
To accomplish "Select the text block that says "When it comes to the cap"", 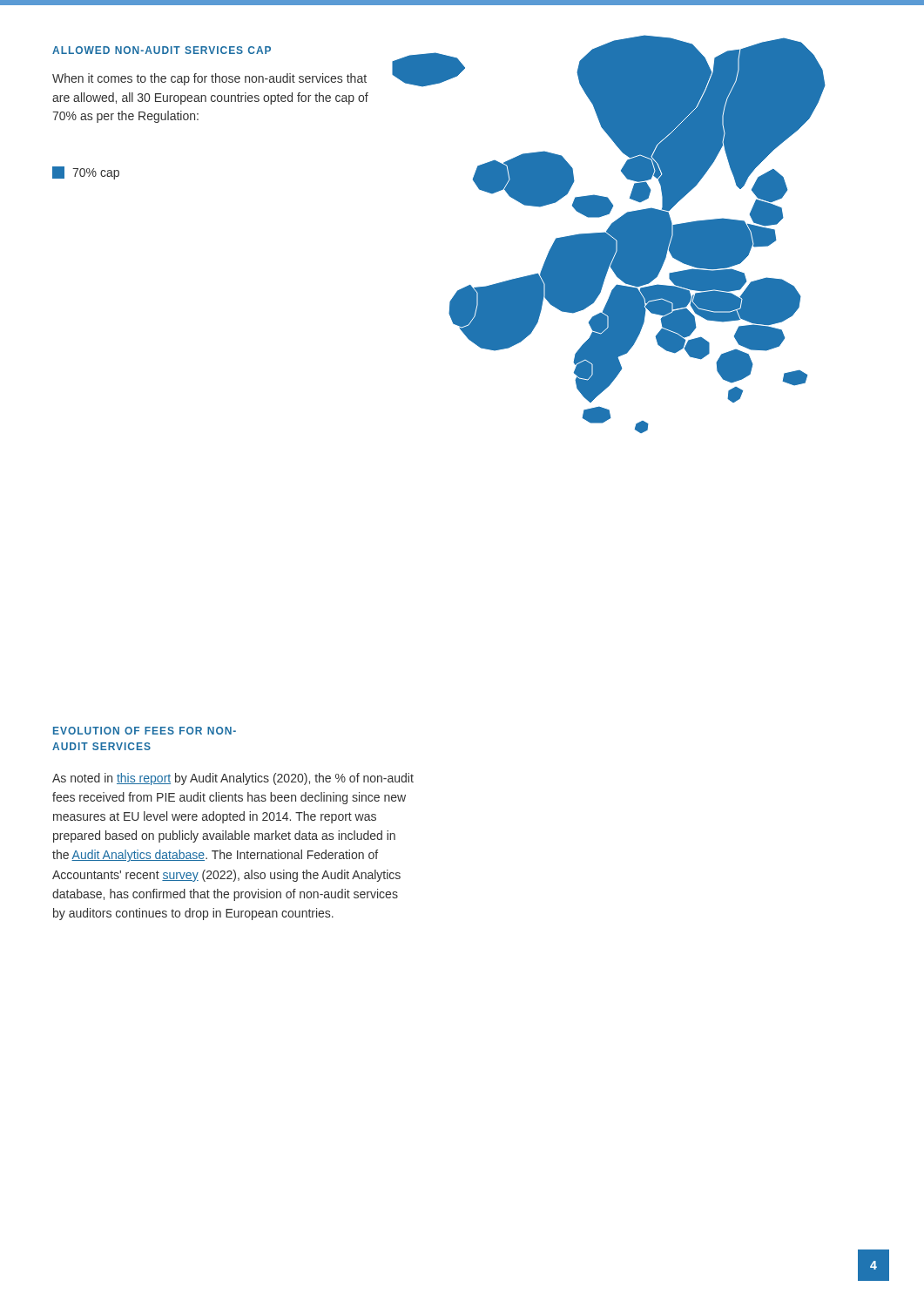I will (210, 97).
